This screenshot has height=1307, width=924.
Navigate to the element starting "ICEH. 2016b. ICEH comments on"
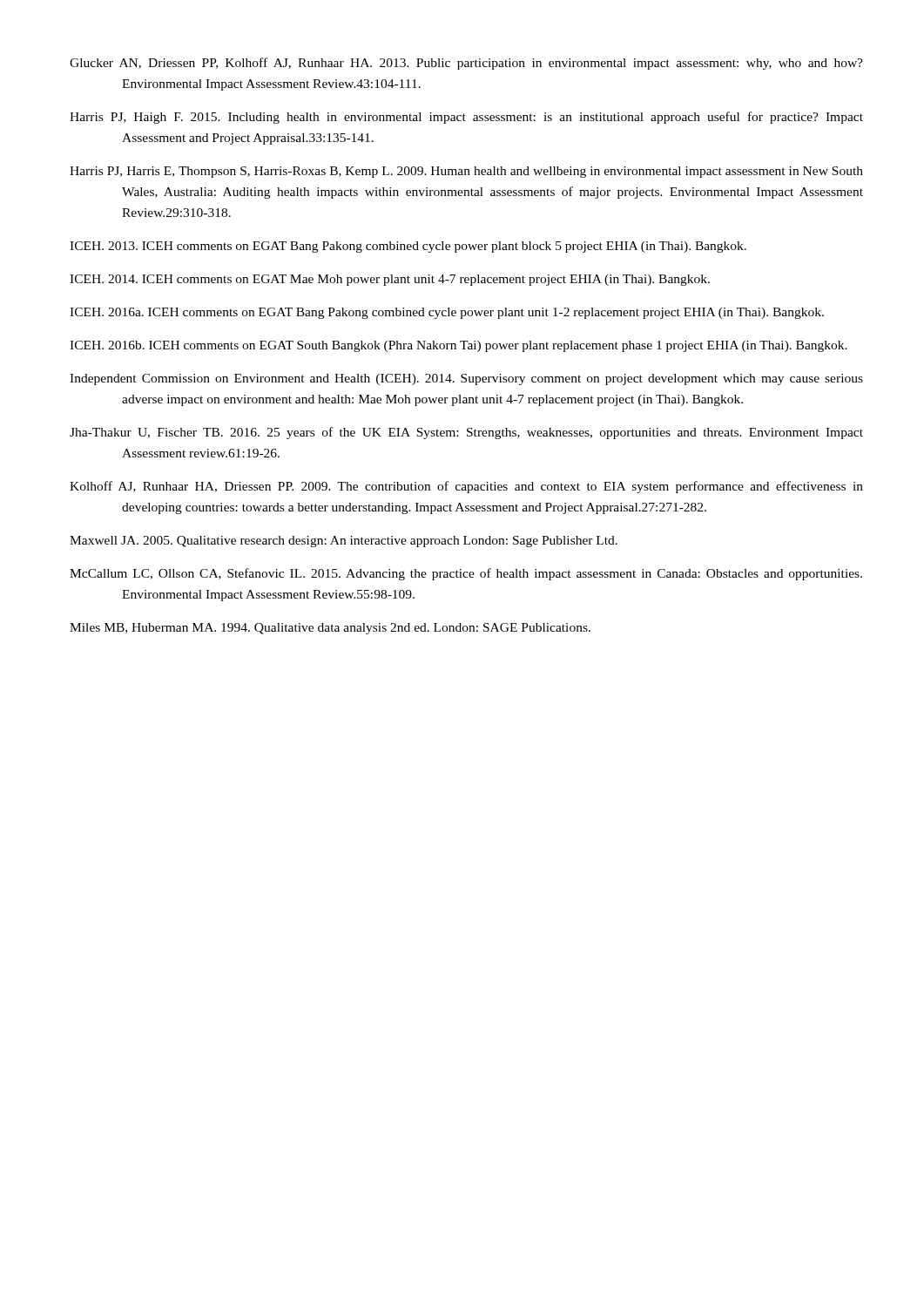click(x=459, y=345)
